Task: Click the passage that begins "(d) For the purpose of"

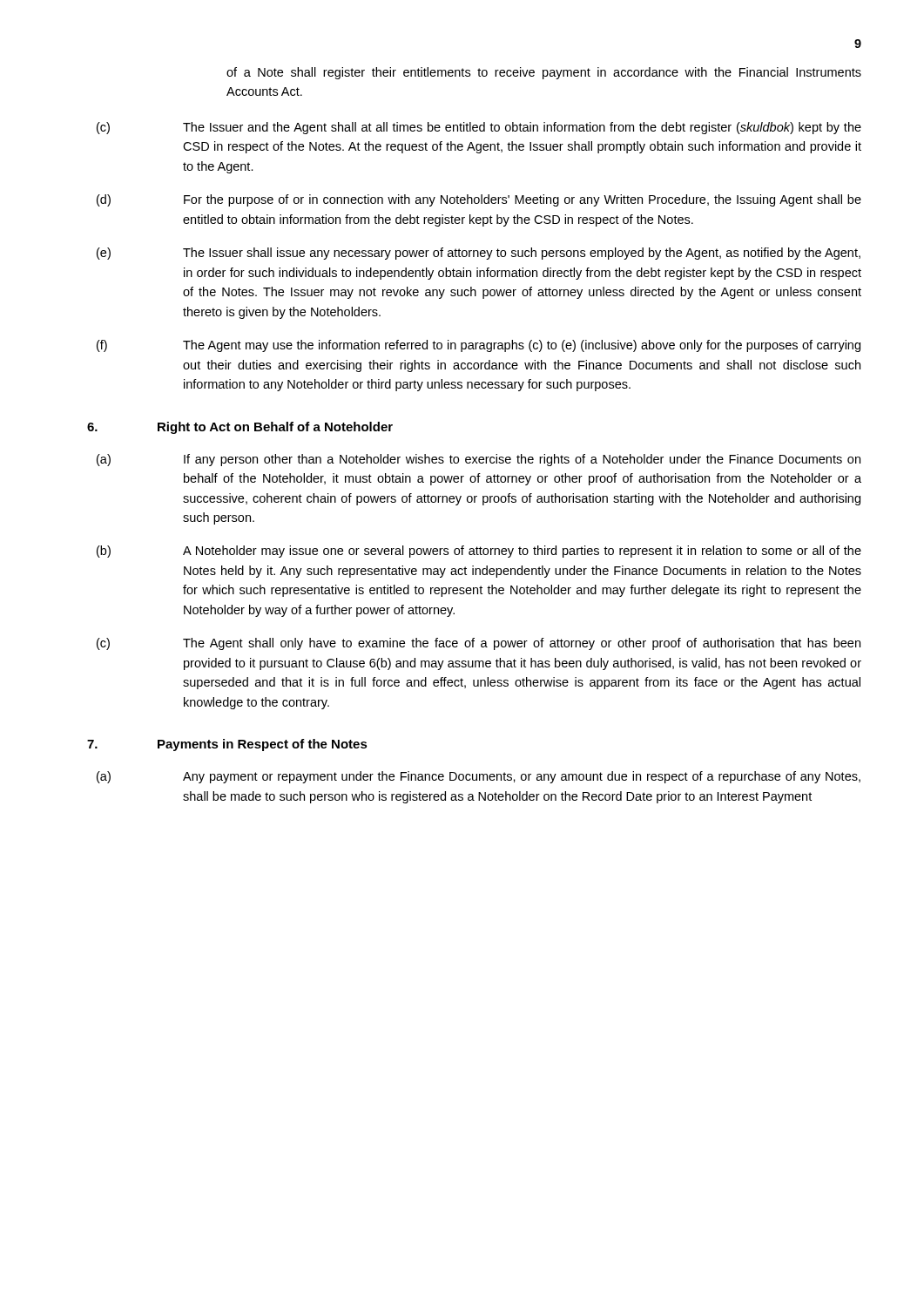Action: (474, 210)
